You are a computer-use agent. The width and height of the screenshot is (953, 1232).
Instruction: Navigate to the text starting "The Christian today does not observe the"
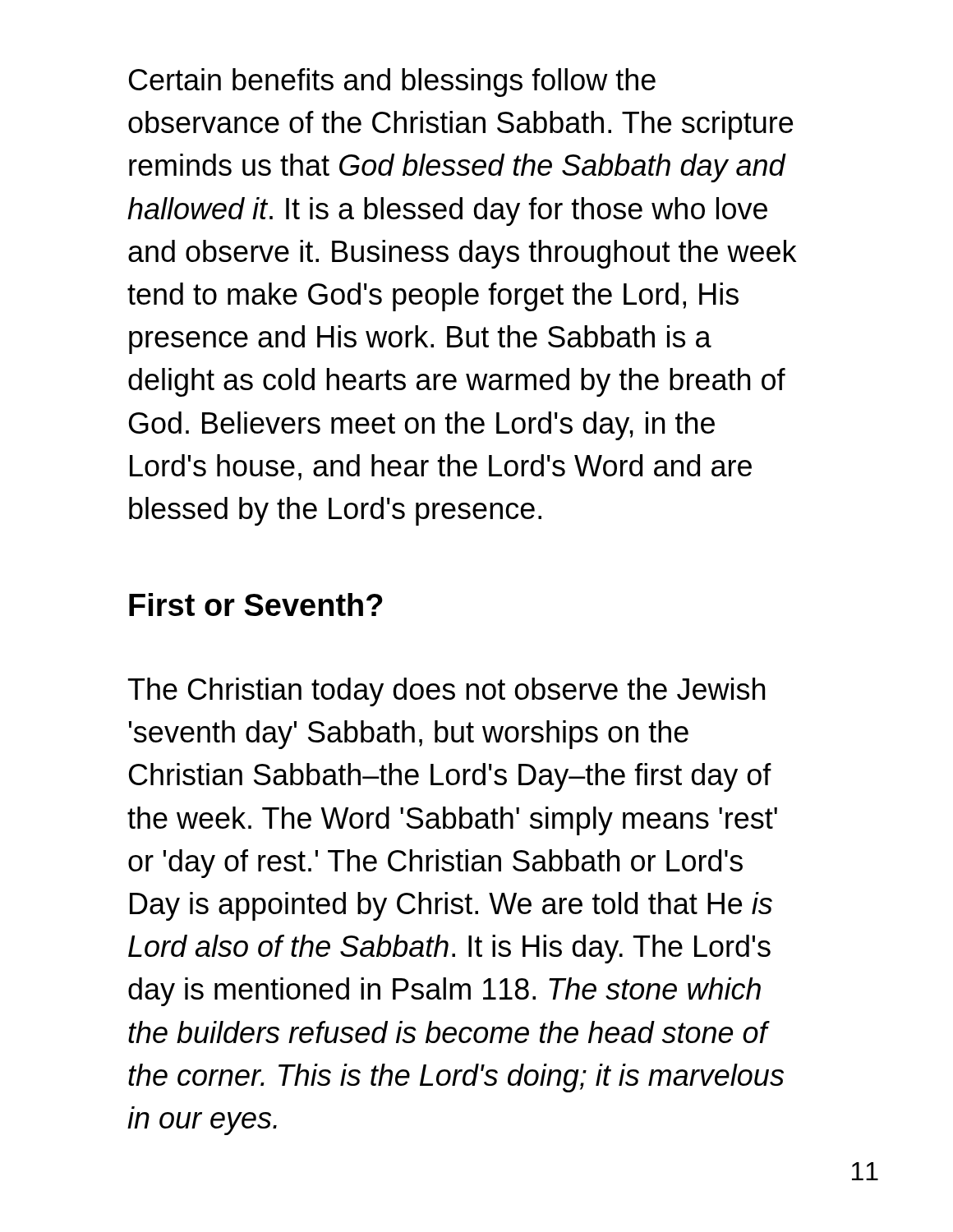coord(456,904)
